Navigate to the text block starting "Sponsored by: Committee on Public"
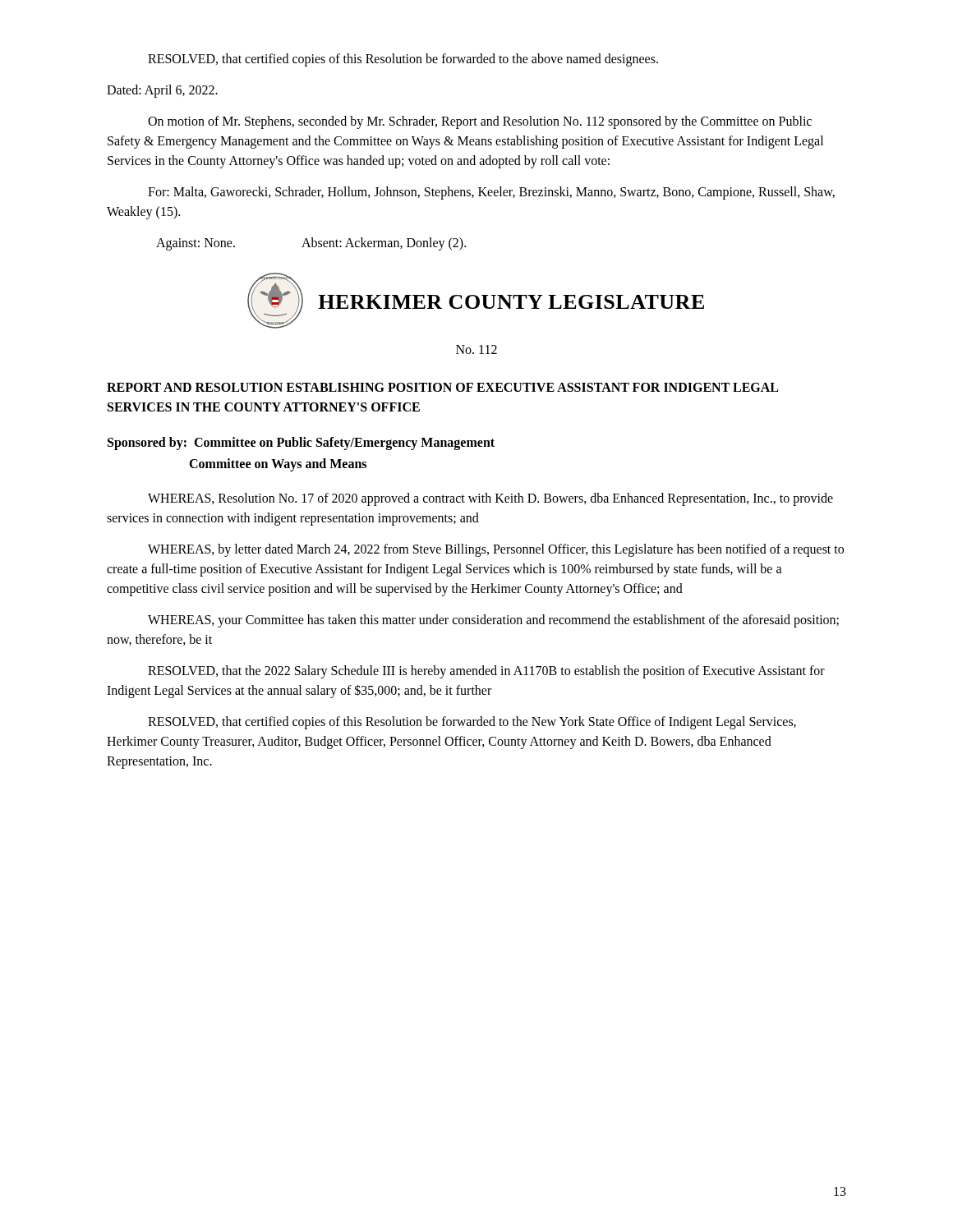This screenshot has height=1232, width=953. [476, 453]
